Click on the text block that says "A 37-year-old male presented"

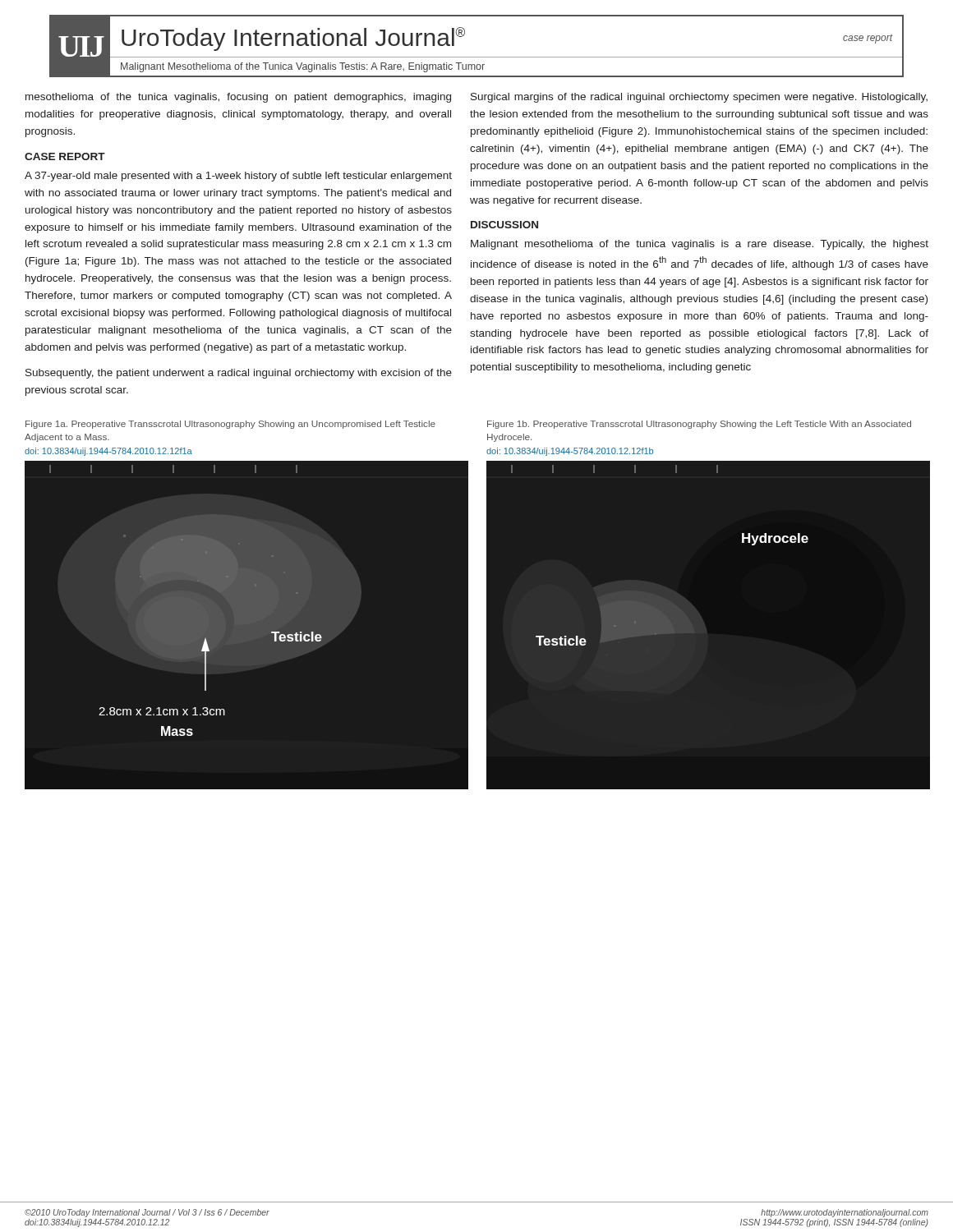238,262
